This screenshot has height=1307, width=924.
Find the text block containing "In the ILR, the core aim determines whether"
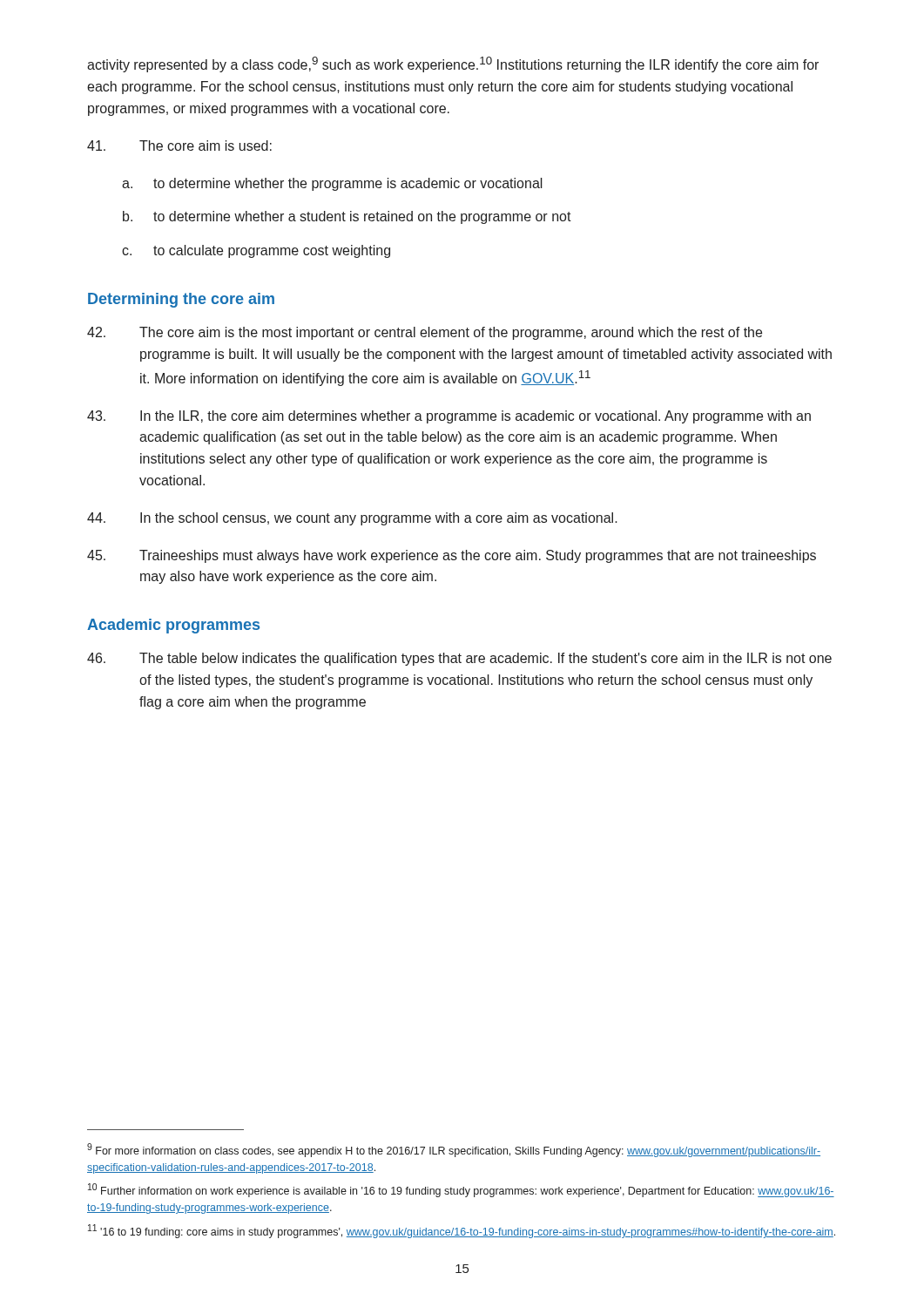coord(462,449)
